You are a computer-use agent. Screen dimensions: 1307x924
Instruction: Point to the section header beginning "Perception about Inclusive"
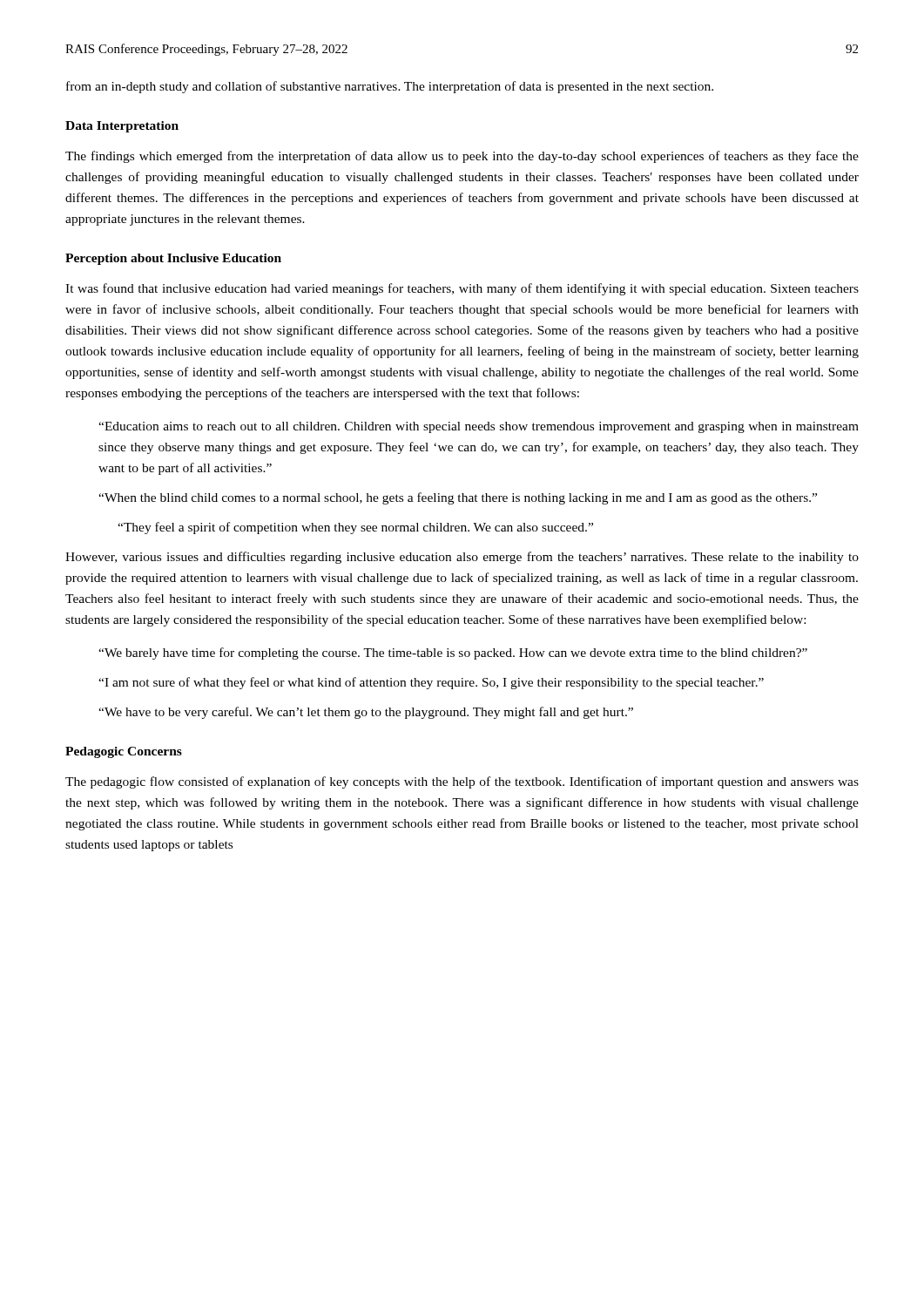[x=173, y=258]
